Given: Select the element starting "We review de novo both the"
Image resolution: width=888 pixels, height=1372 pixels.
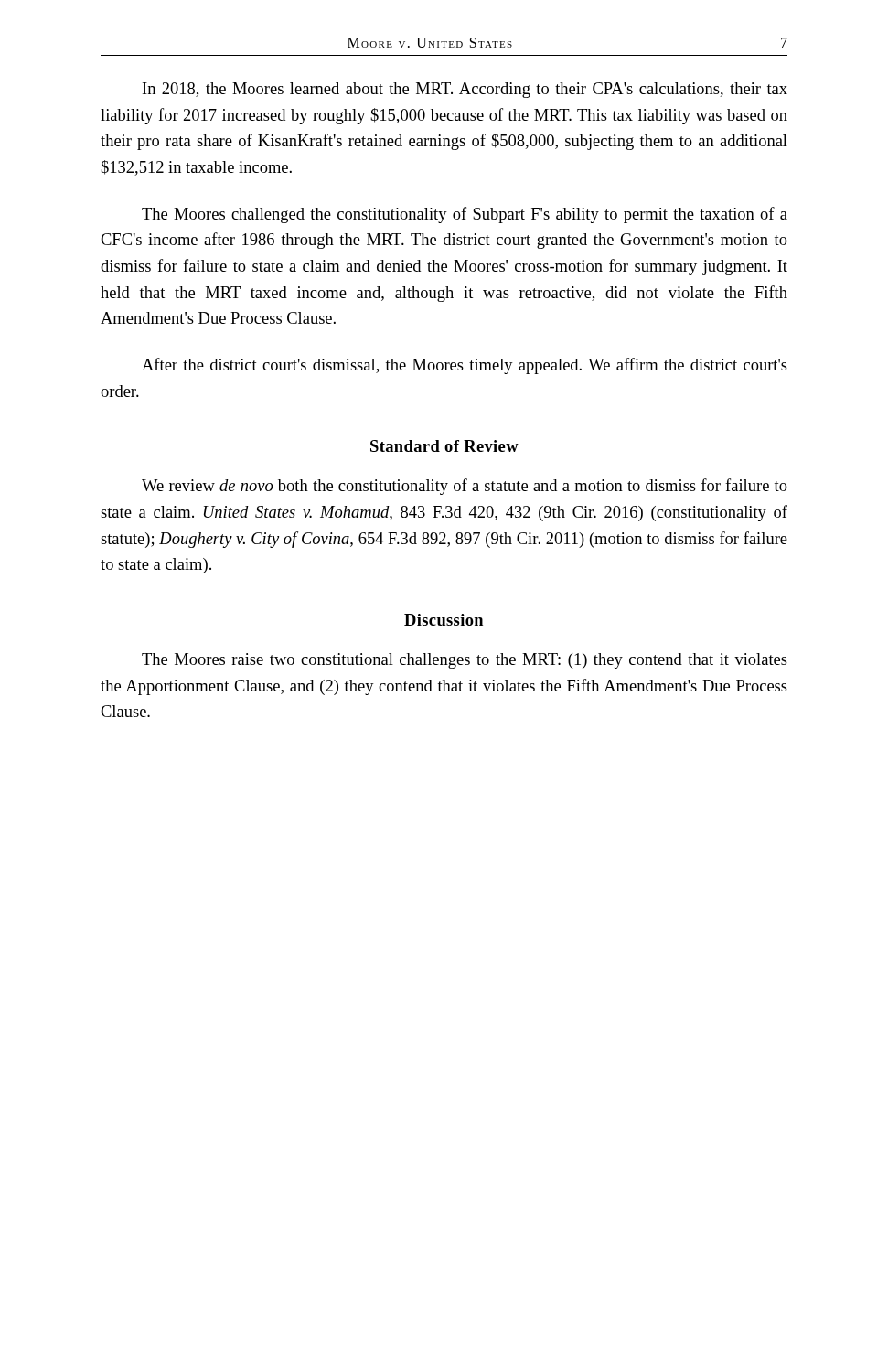Looking at the screenshot, I should tap(444, 525).
